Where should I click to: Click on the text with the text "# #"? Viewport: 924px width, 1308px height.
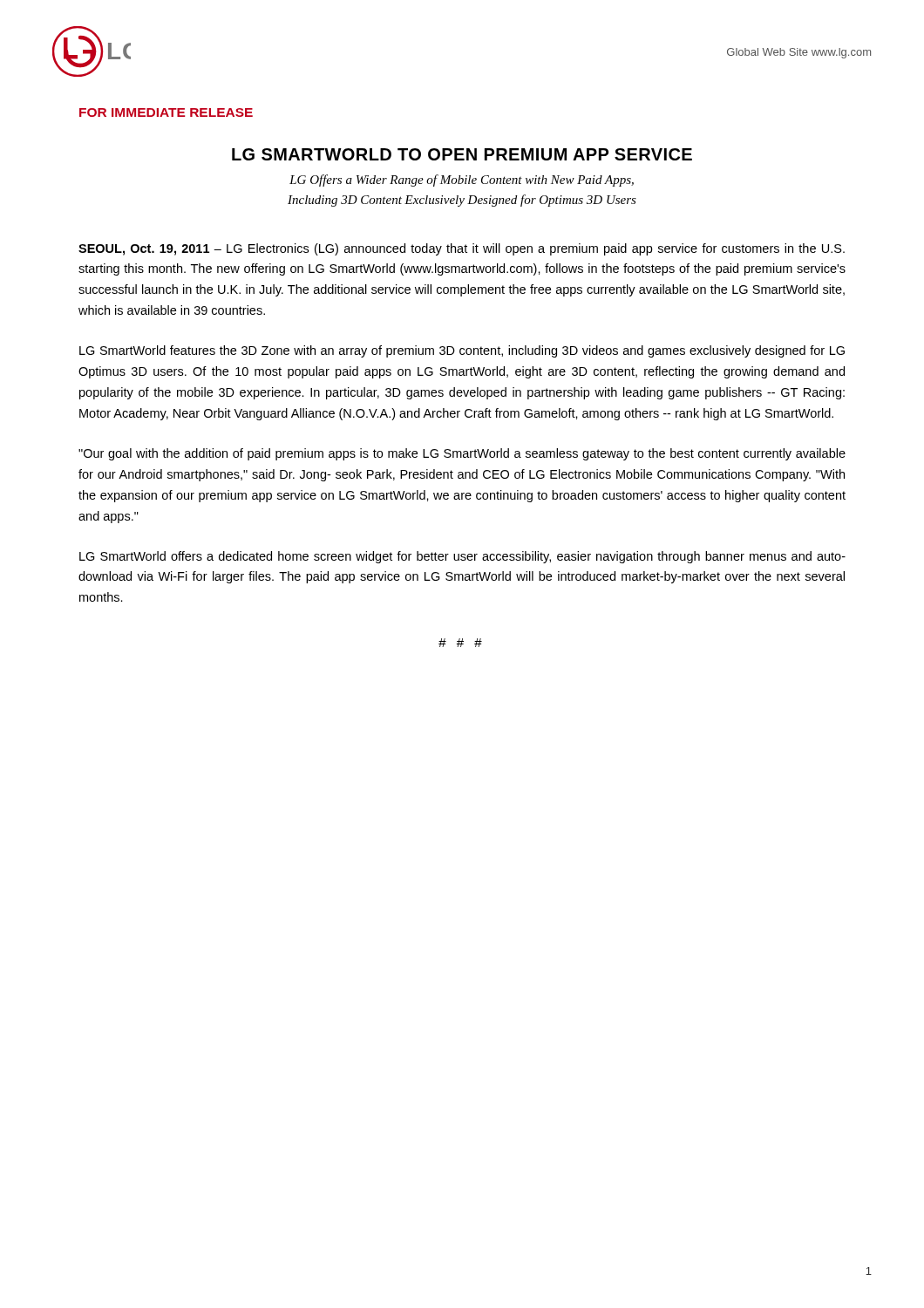[x=462, y=643]
